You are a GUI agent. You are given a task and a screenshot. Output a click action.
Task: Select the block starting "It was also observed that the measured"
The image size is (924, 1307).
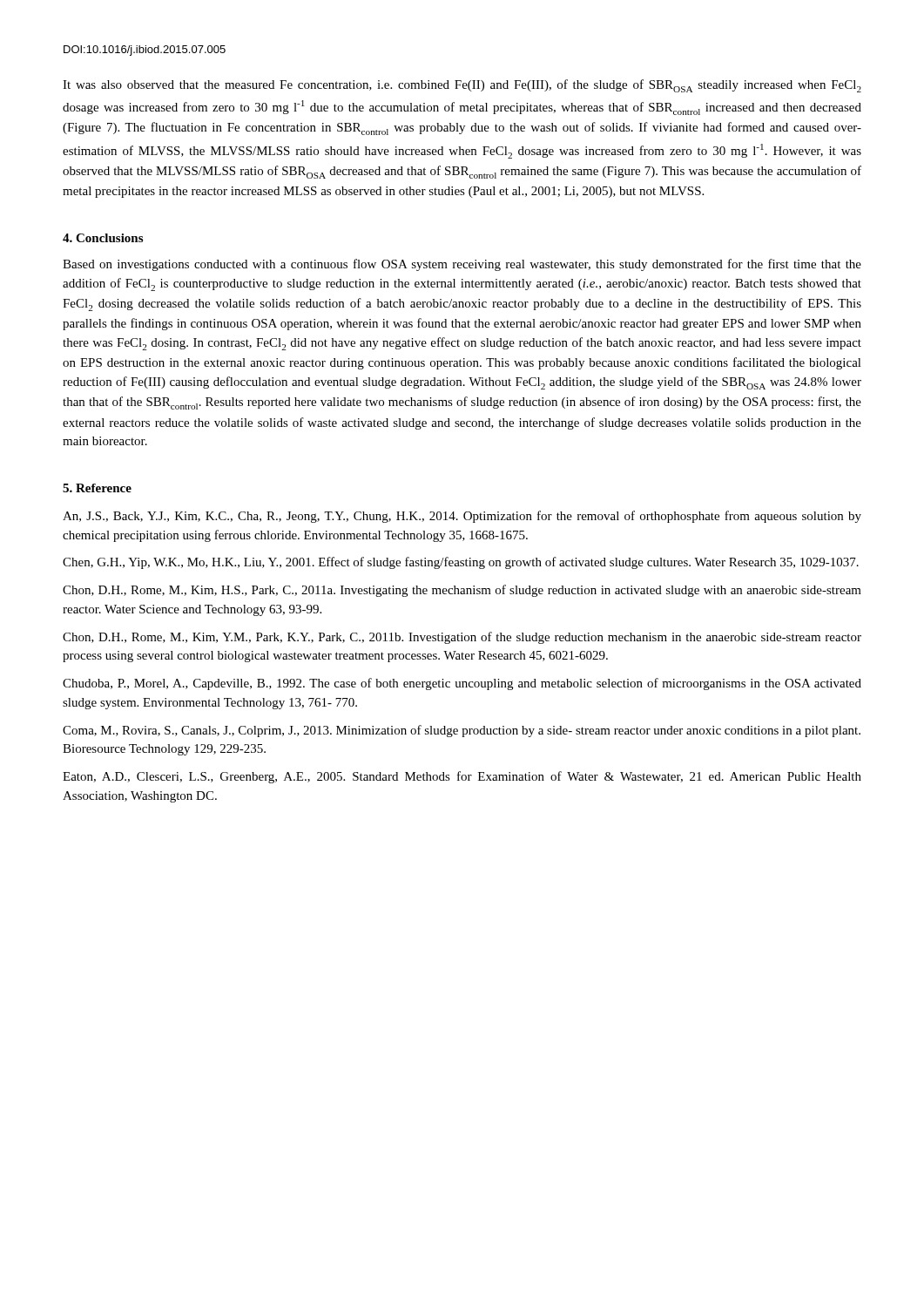point(462,138)
